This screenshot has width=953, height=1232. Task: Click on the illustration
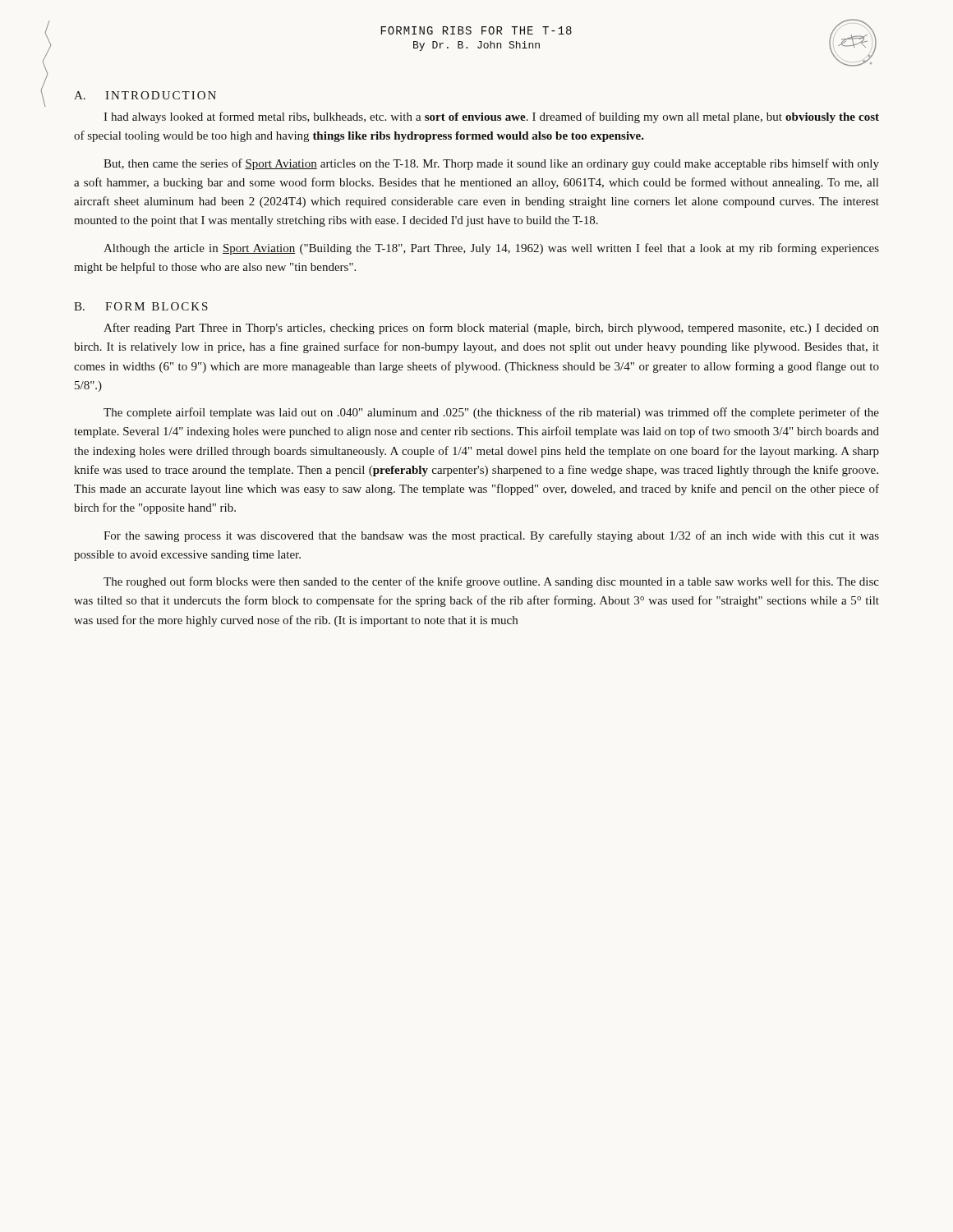pyautogui.click(x=854, y=45)
